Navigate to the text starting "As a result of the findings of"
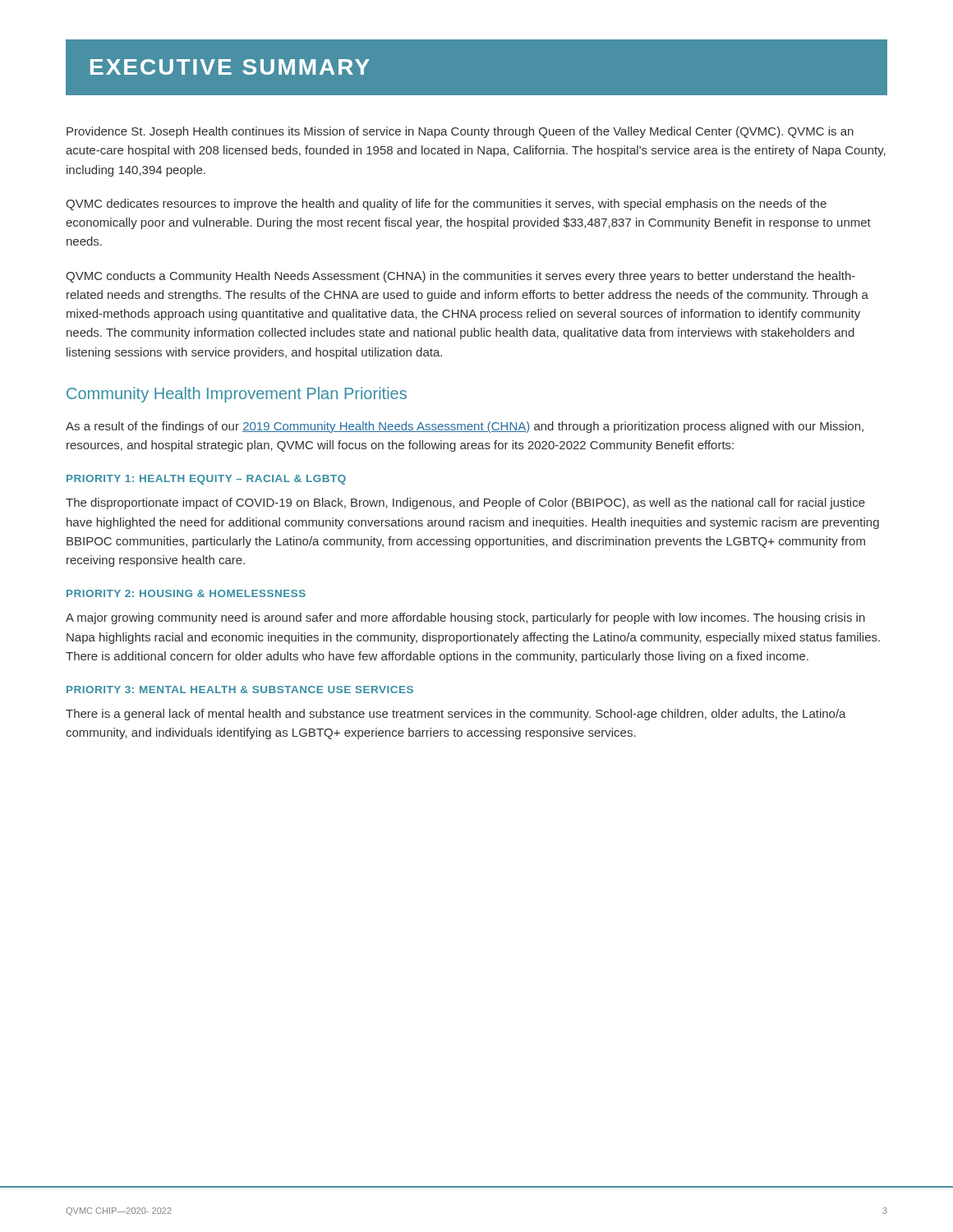The height and width of the screenshot is (1232, 953). pyautogui.click(x=465, y=435)
